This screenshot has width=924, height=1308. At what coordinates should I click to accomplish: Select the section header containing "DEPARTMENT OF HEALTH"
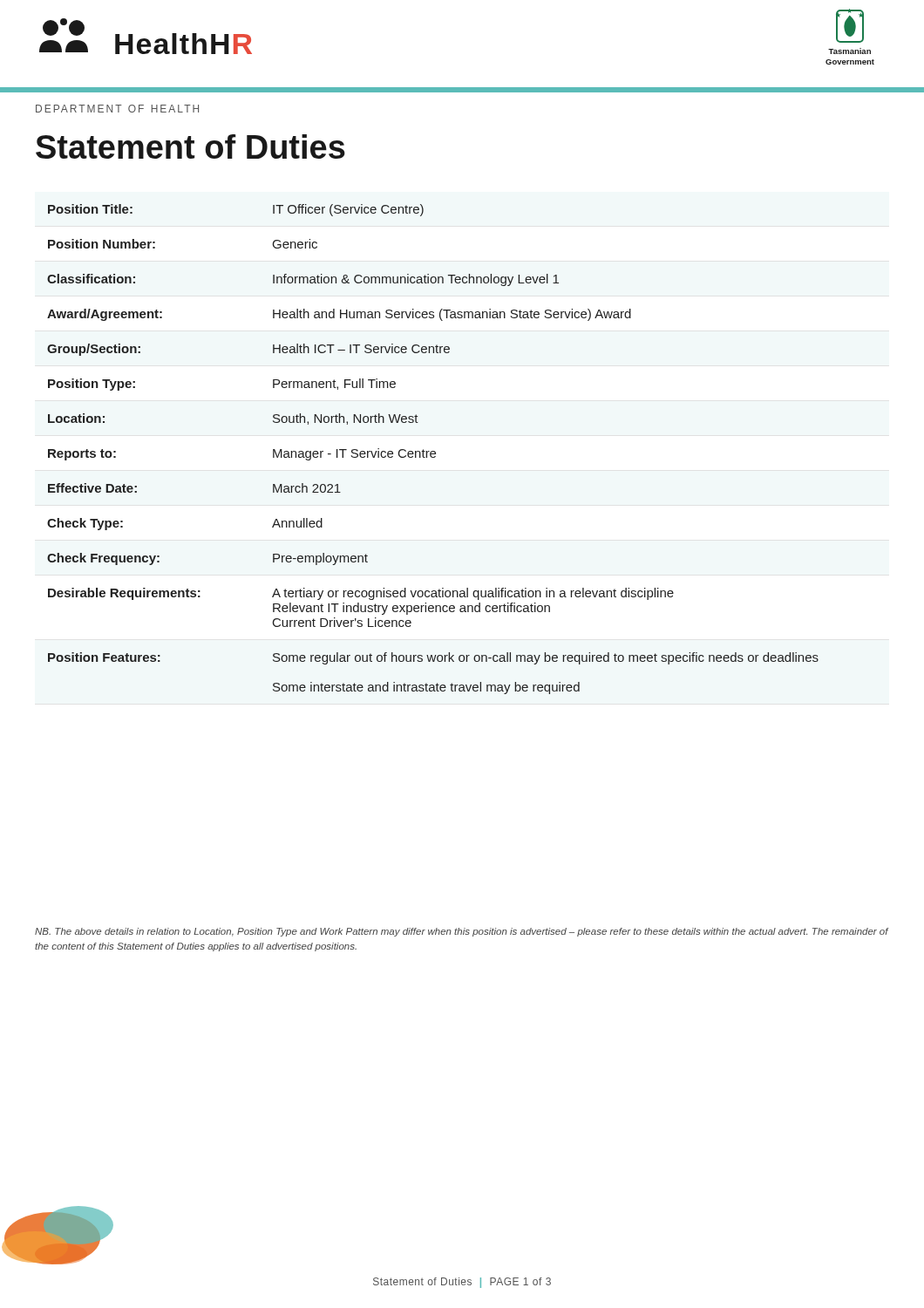click(118, 109)
